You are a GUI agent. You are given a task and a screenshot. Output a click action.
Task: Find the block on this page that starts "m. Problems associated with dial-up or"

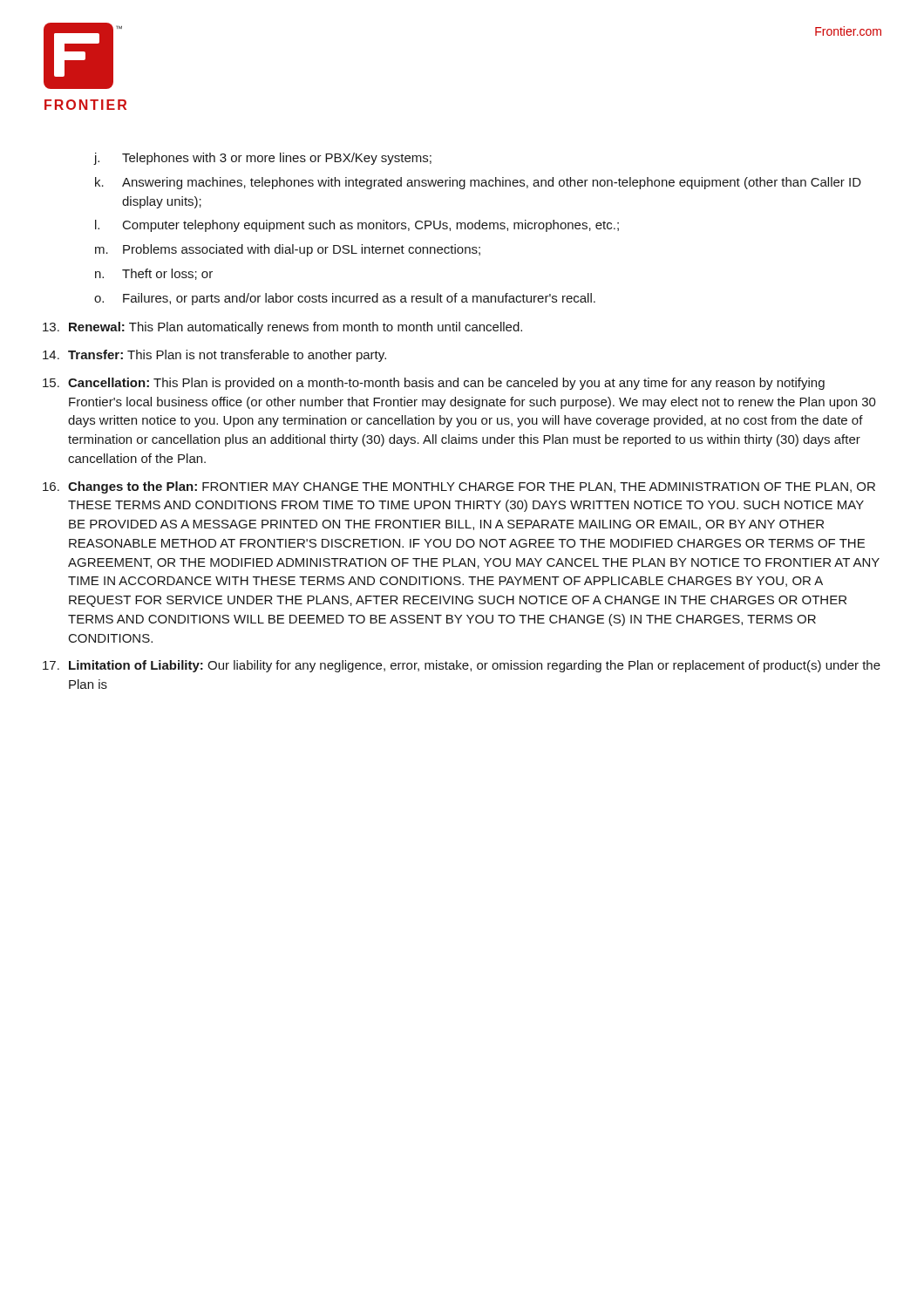pos(488,249)
